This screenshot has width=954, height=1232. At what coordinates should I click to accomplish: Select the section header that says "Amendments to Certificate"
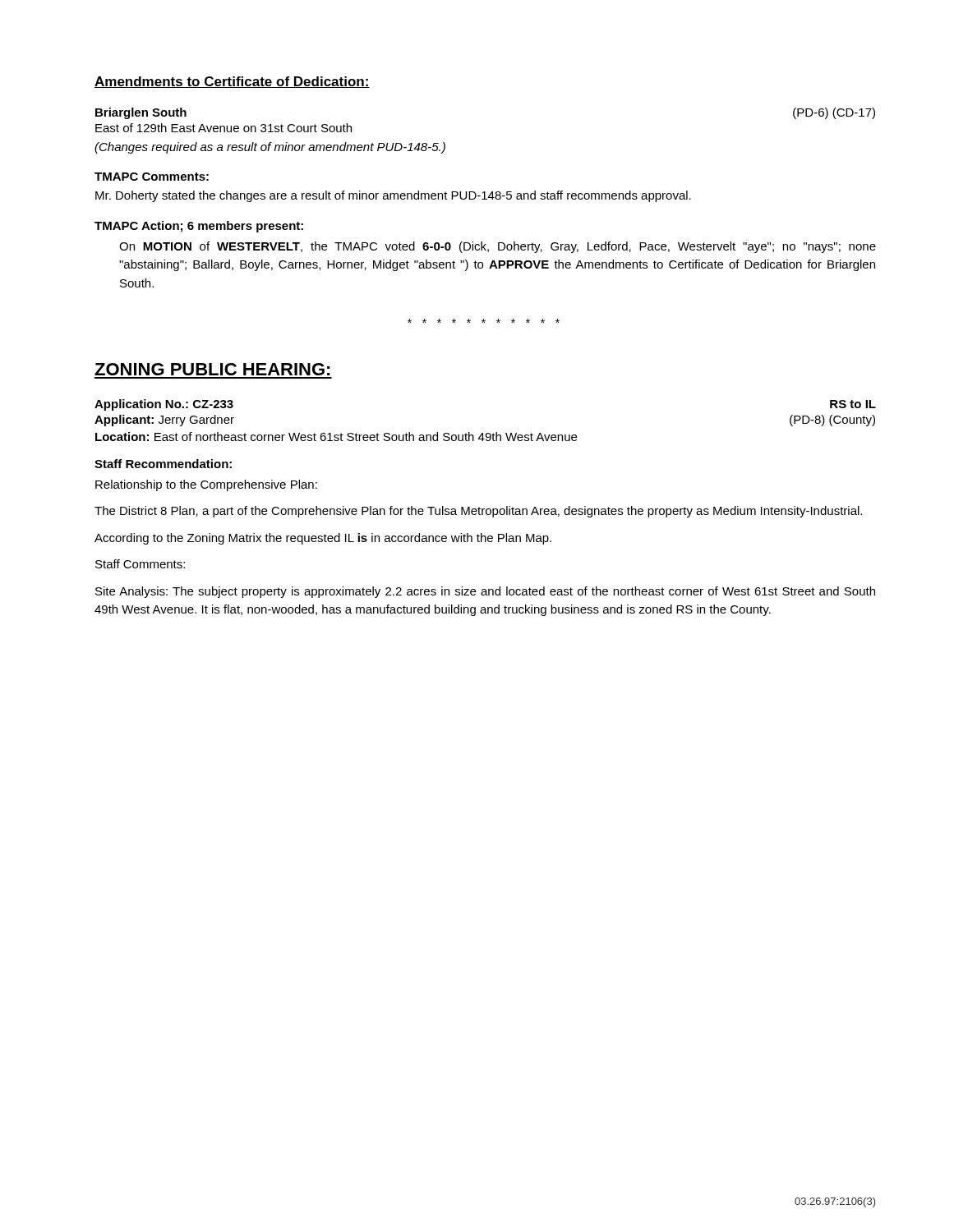point(232,82)
